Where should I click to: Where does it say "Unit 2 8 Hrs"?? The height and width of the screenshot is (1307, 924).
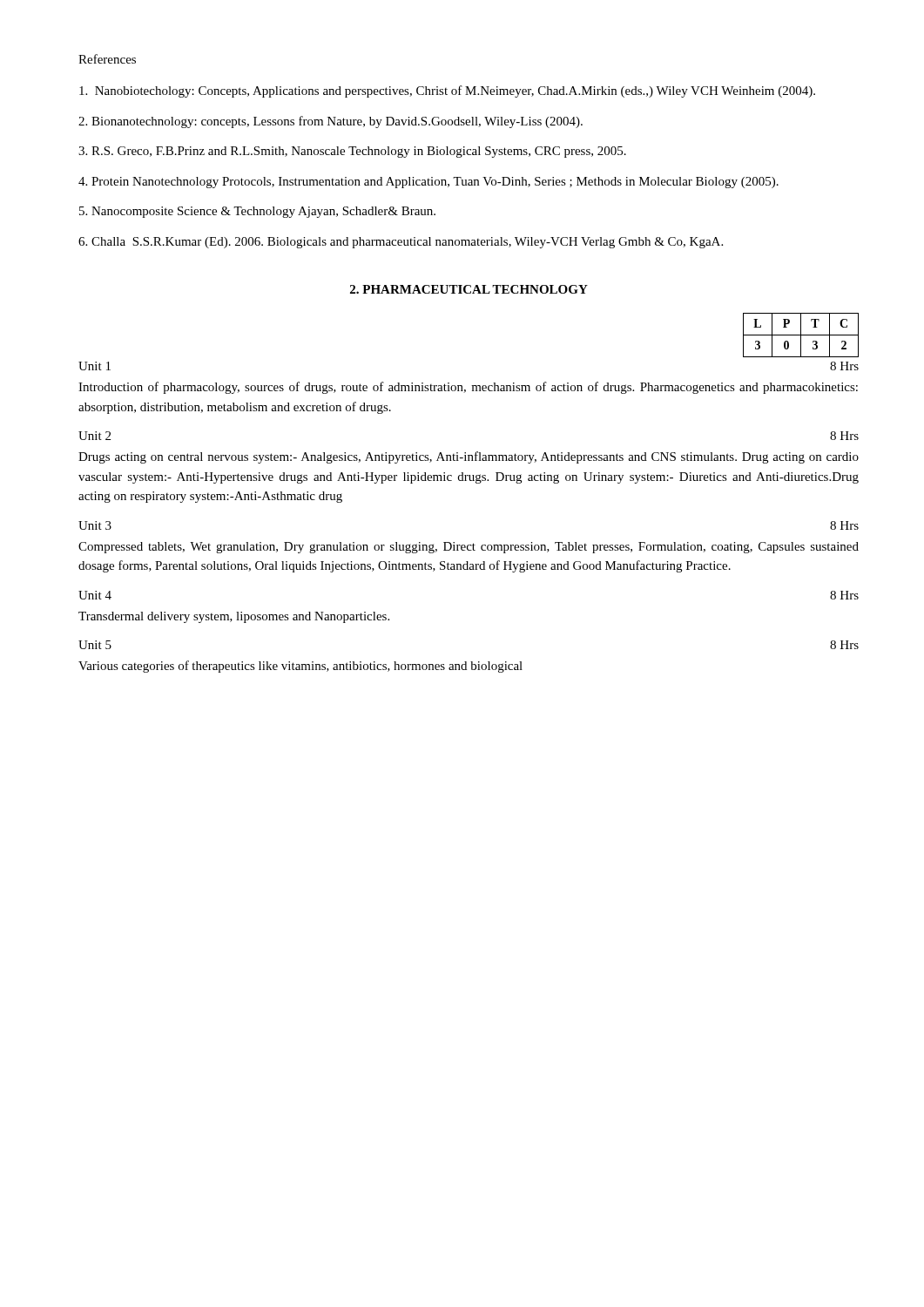(x=96, y=435)
